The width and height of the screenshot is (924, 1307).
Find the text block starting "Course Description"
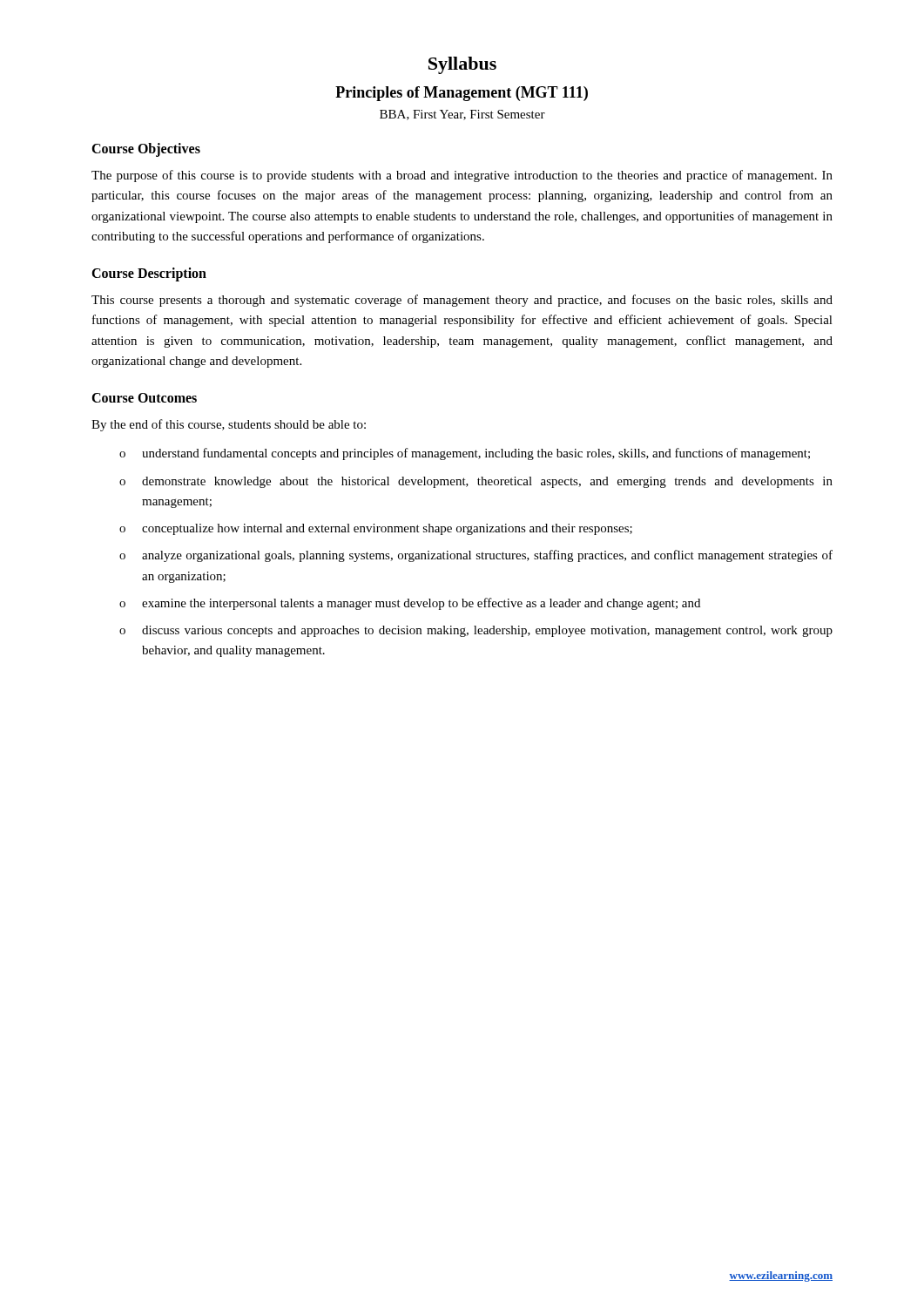[x=149, y=273]
